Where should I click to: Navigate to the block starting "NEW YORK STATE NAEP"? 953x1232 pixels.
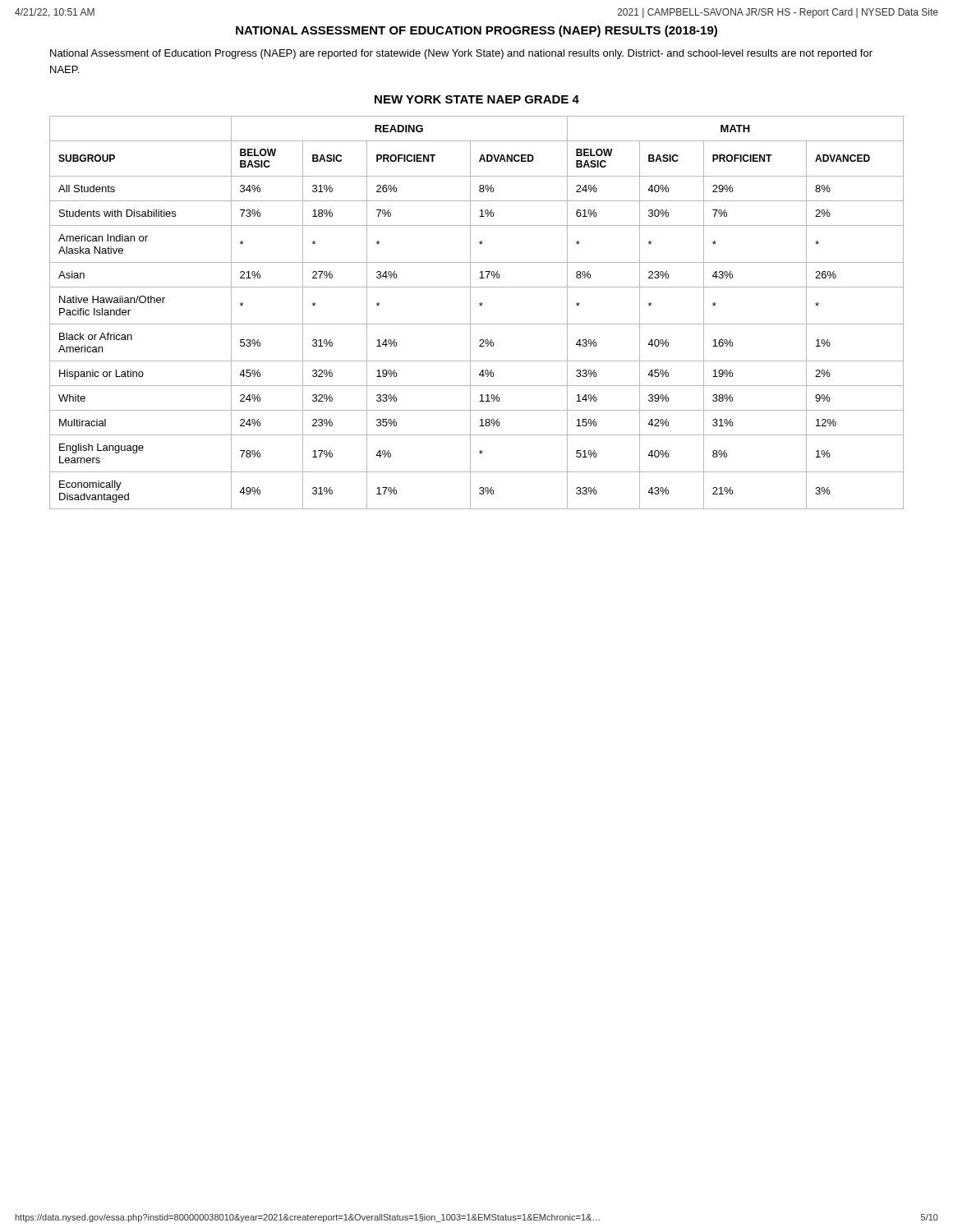476,99
